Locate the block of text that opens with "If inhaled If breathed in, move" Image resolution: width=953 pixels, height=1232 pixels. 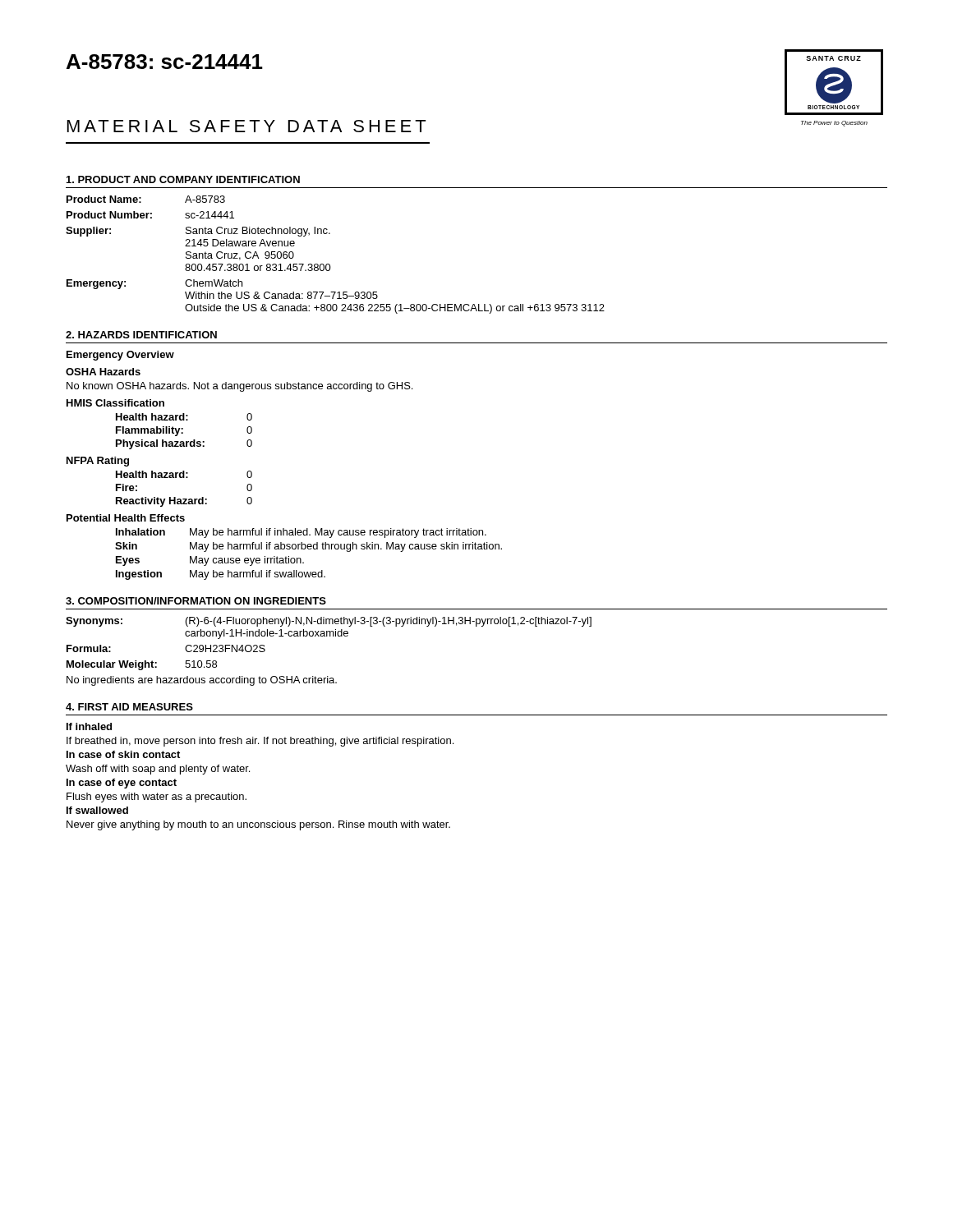(x=89, y=726)
